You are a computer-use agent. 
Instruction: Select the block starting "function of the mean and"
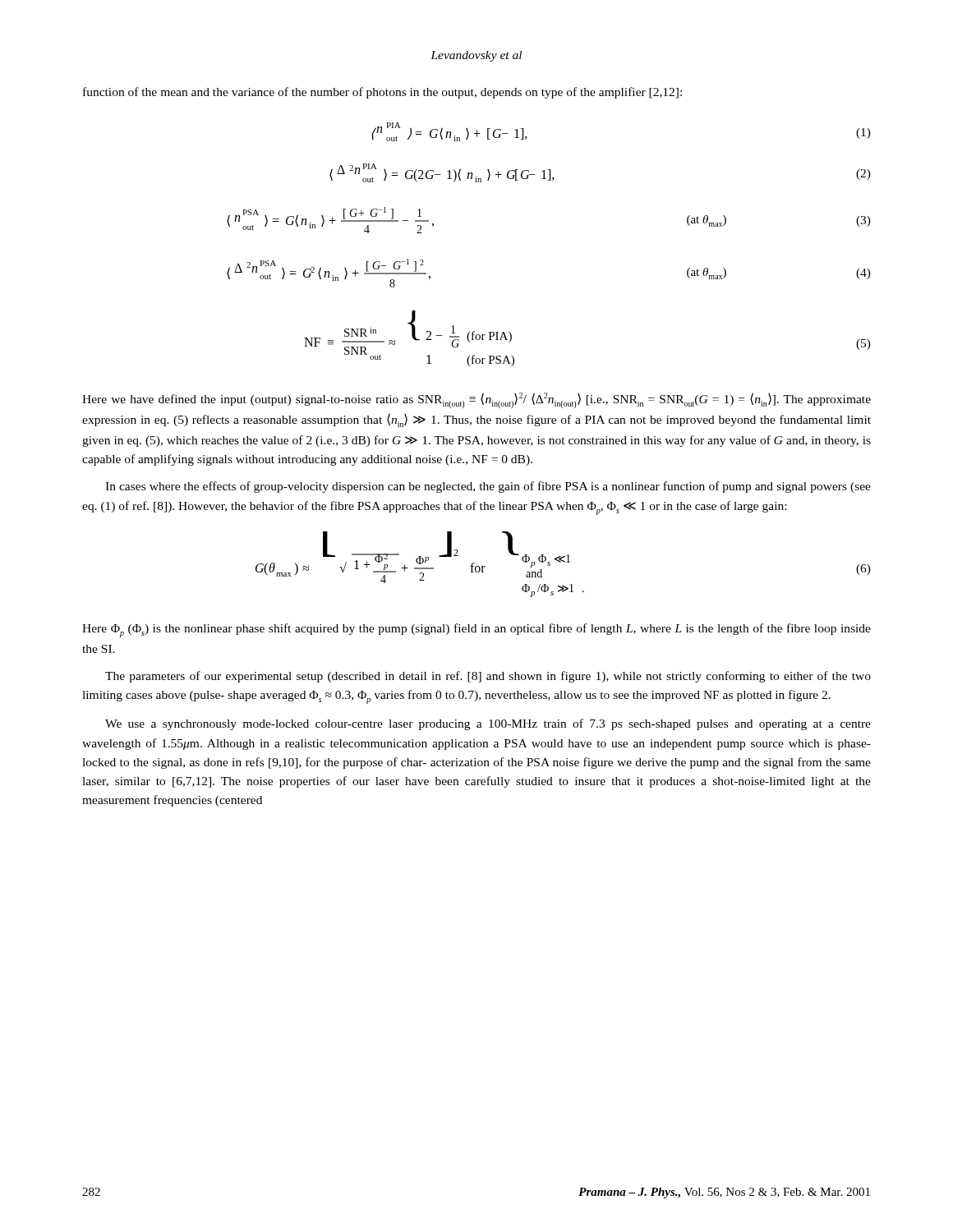click(x=383, y=92)
